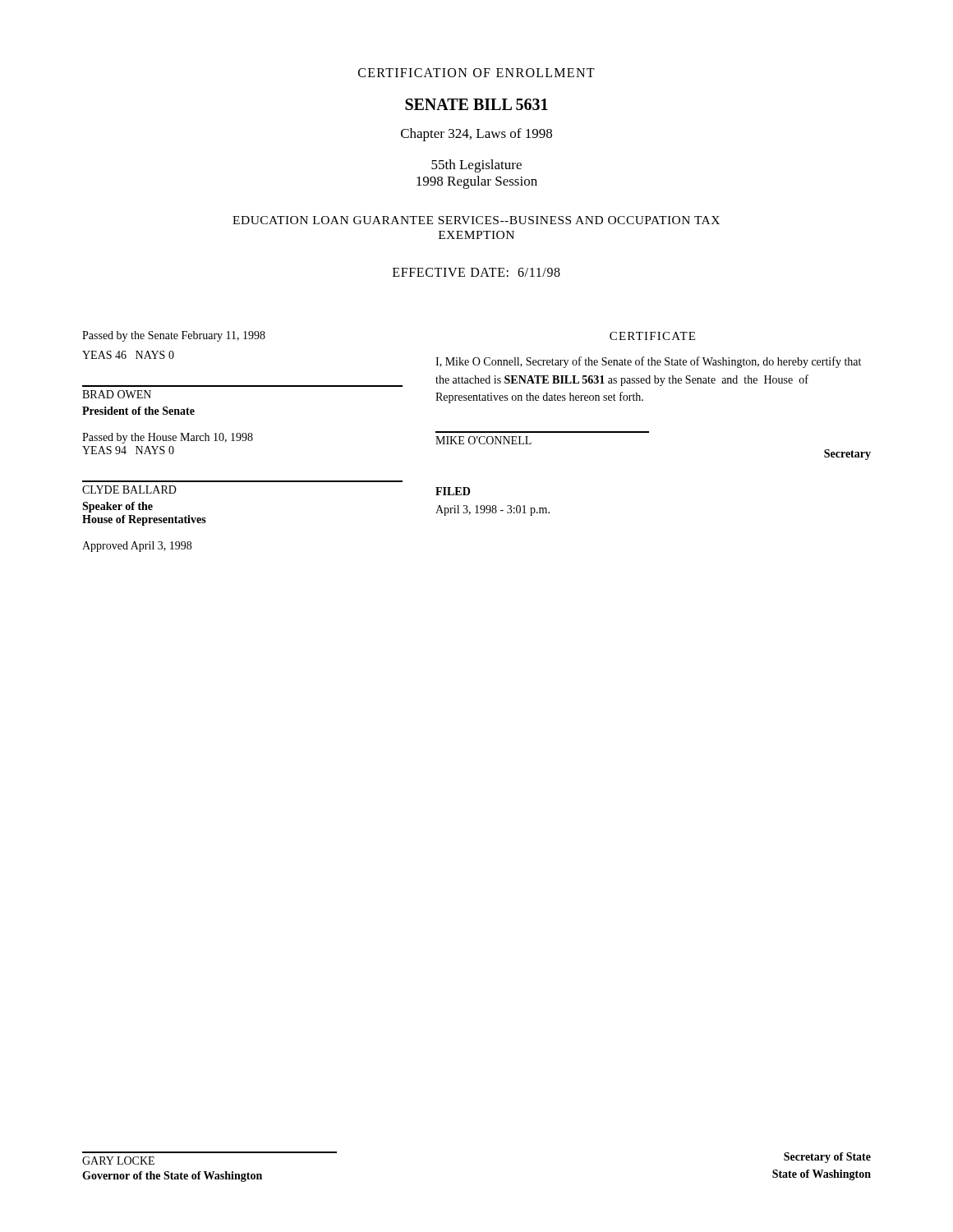The width and height of the screenshot is (953, 1232).
Task: Point to the block beginning "Passed by the House March 10, 1998 YEAS"
Action: click(168, 444)
